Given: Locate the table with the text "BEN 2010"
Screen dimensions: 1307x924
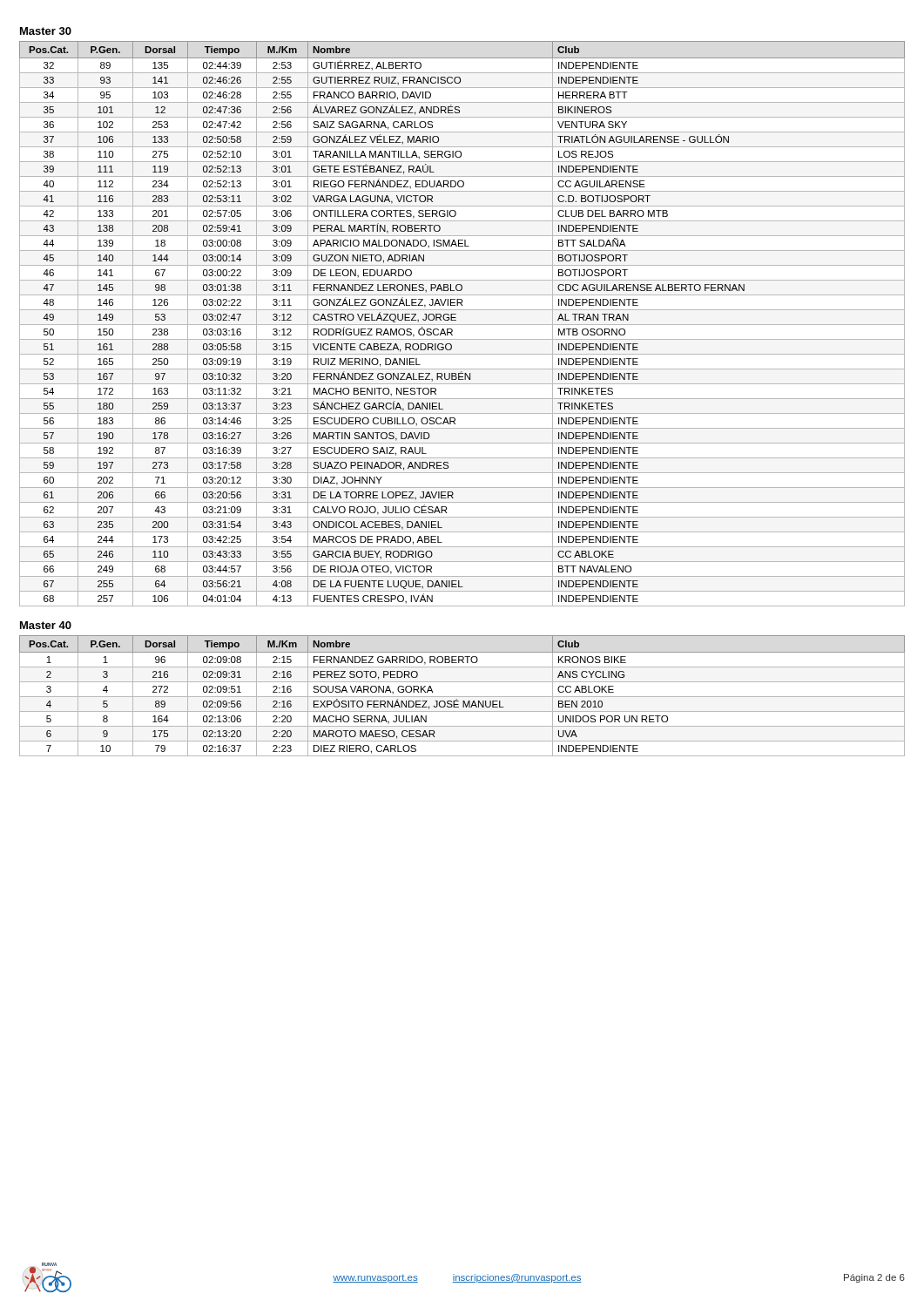Looking at the screenshot, I should (462, 696).
